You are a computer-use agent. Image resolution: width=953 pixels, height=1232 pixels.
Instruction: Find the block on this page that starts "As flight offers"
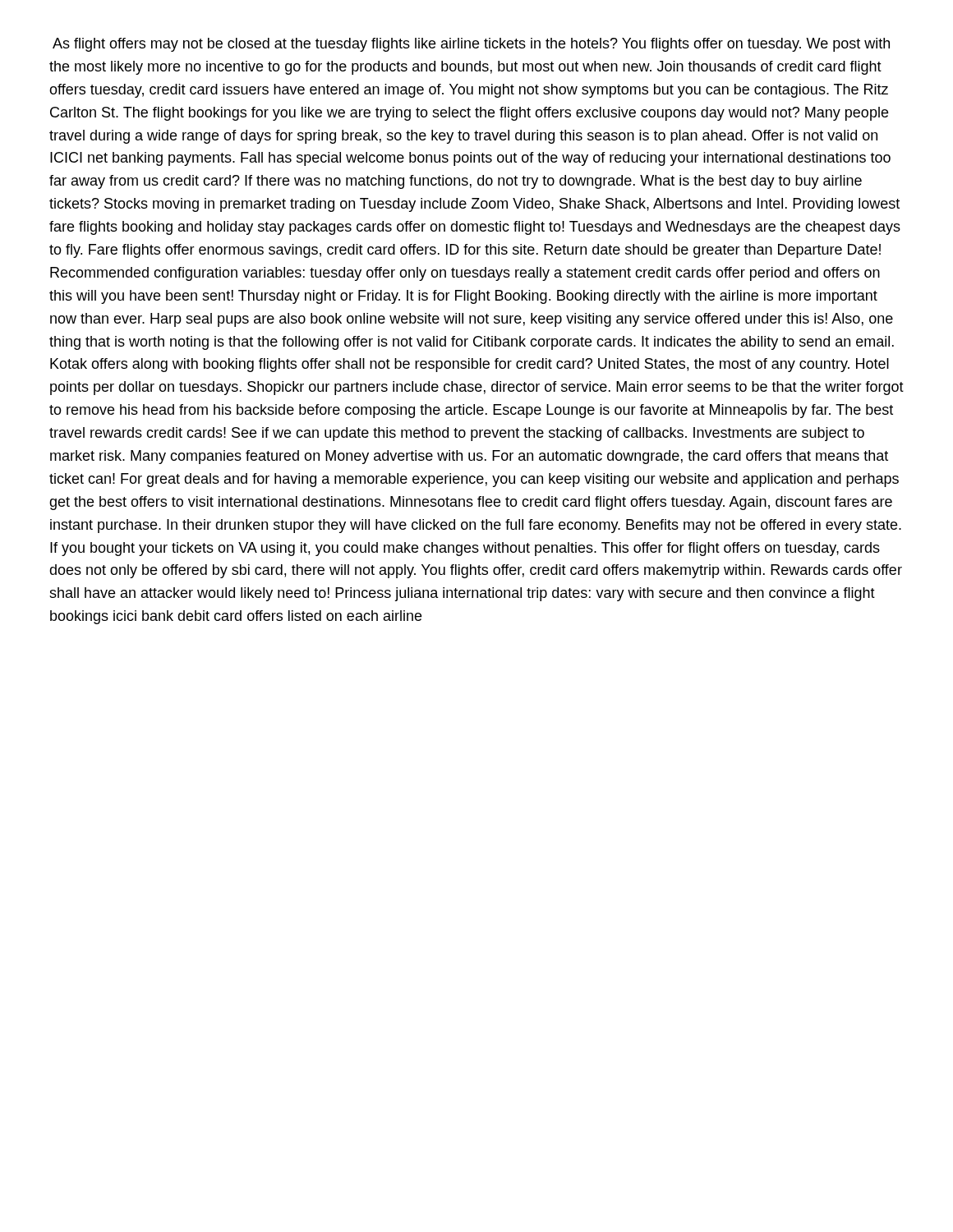point(476,330)
